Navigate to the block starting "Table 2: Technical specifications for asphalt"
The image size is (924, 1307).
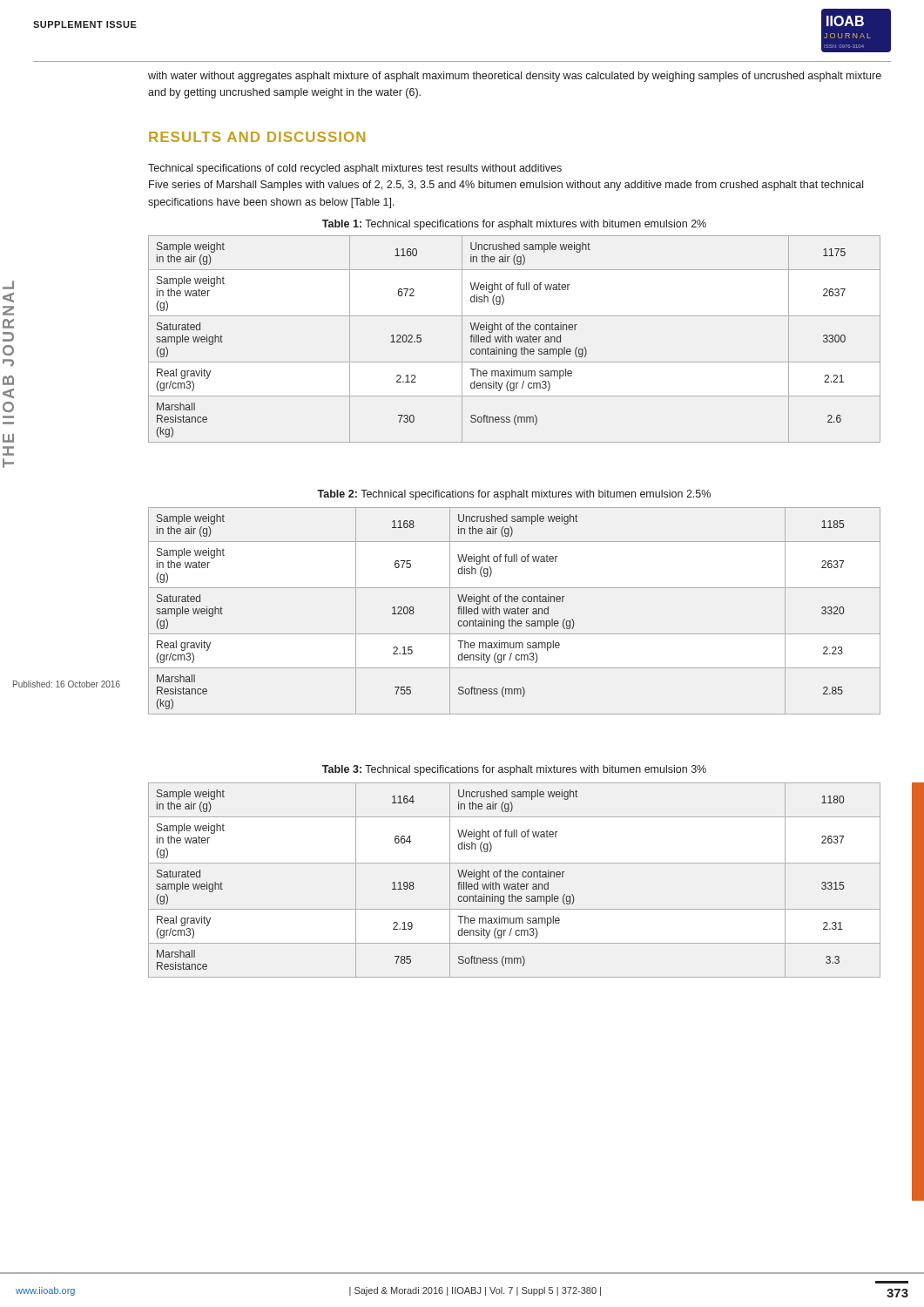pos(514,494)
